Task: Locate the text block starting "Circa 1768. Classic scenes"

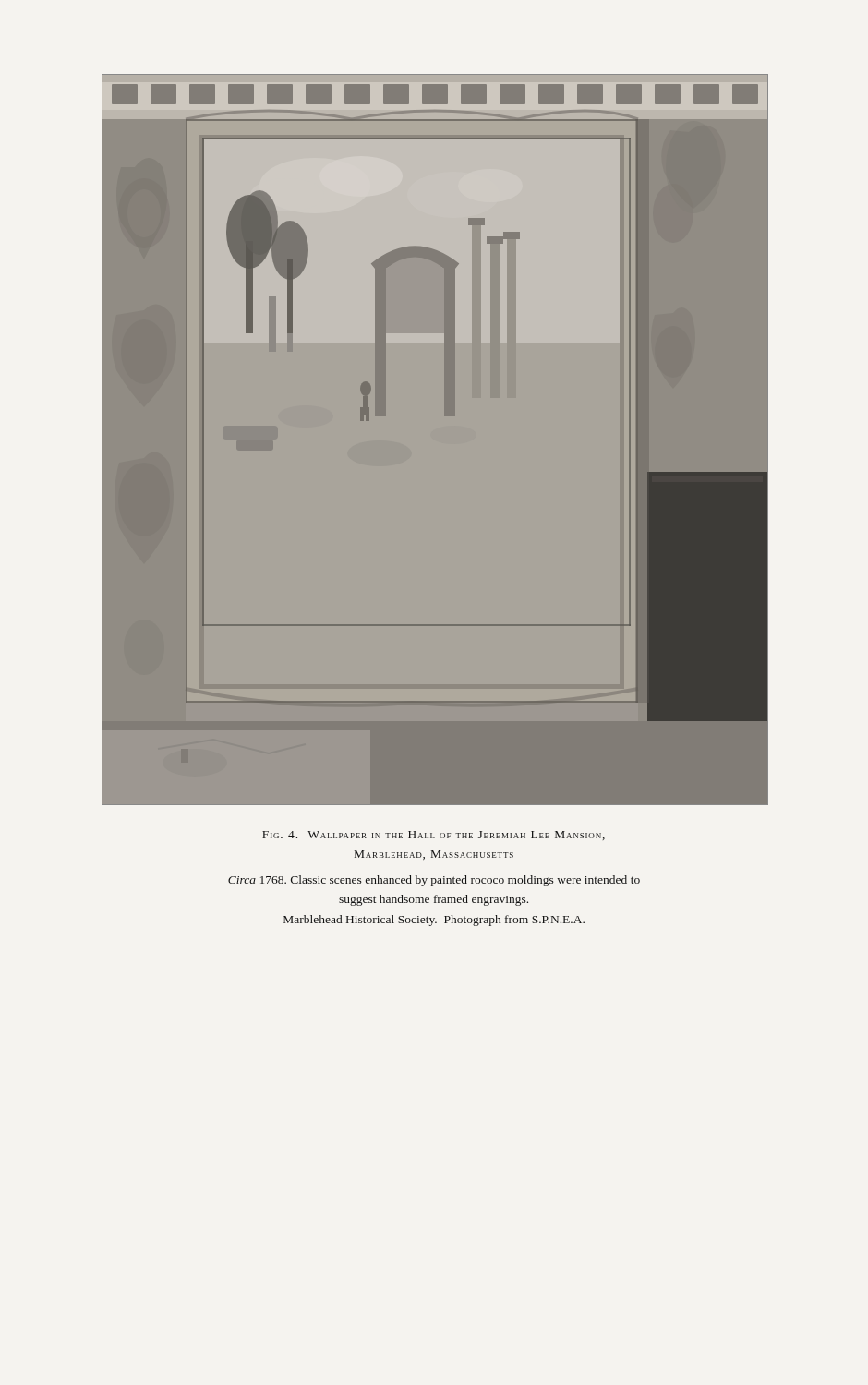Action: (434, 899)
